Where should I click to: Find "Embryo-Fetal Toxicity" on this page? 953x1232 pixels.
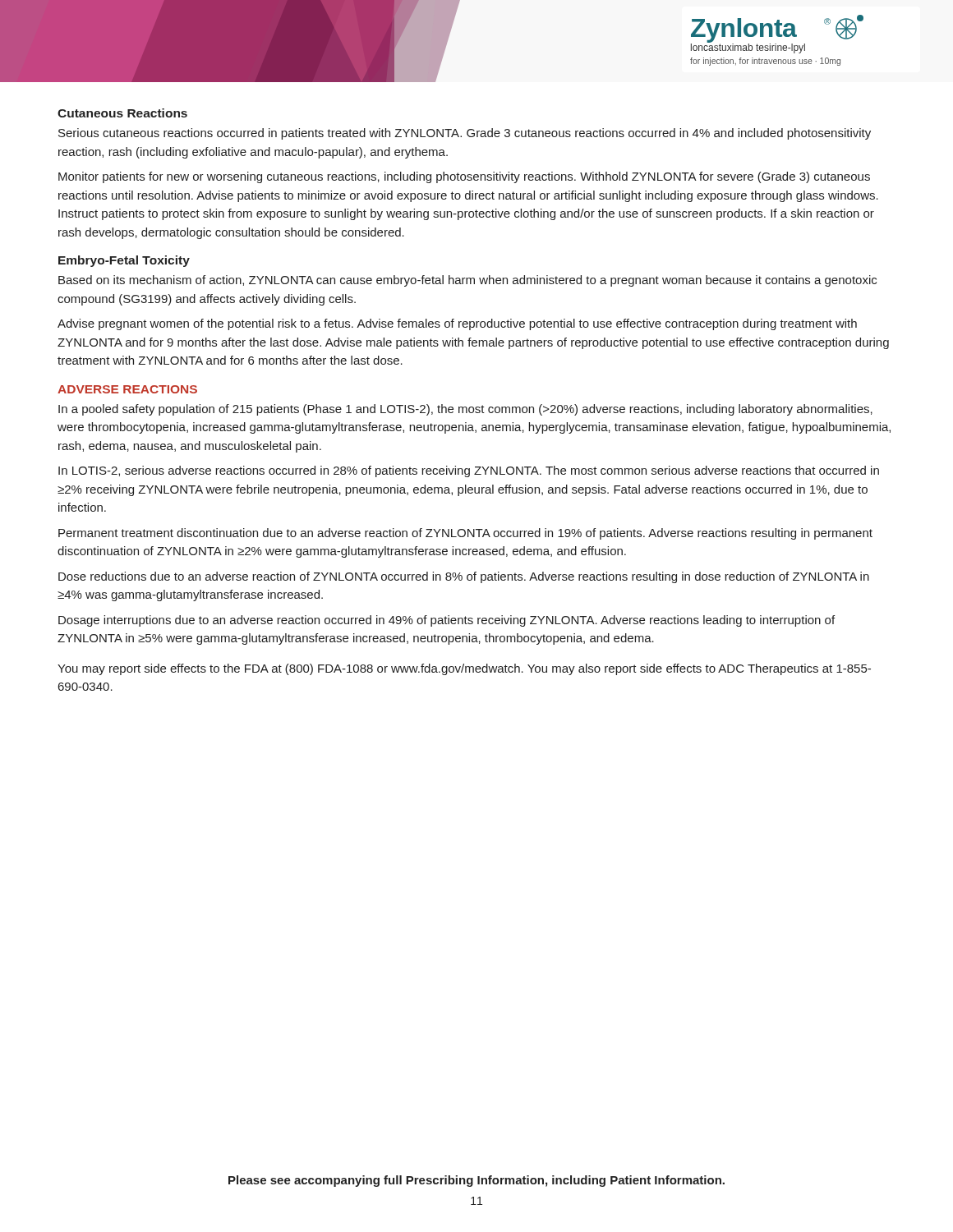tap(124, 260)
